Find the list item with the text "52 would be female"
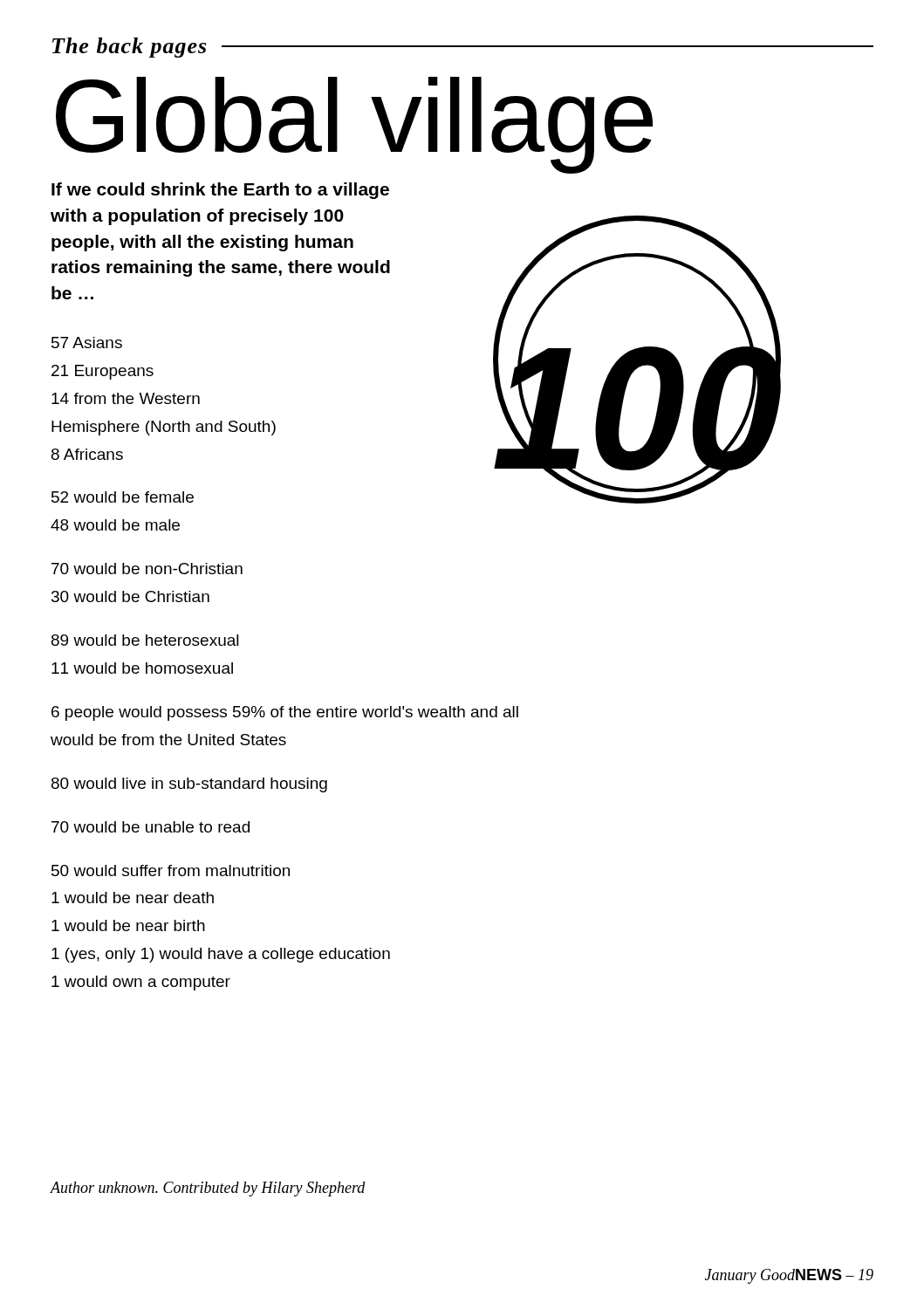The image size is (924, 1309). (x=123, y=497)
